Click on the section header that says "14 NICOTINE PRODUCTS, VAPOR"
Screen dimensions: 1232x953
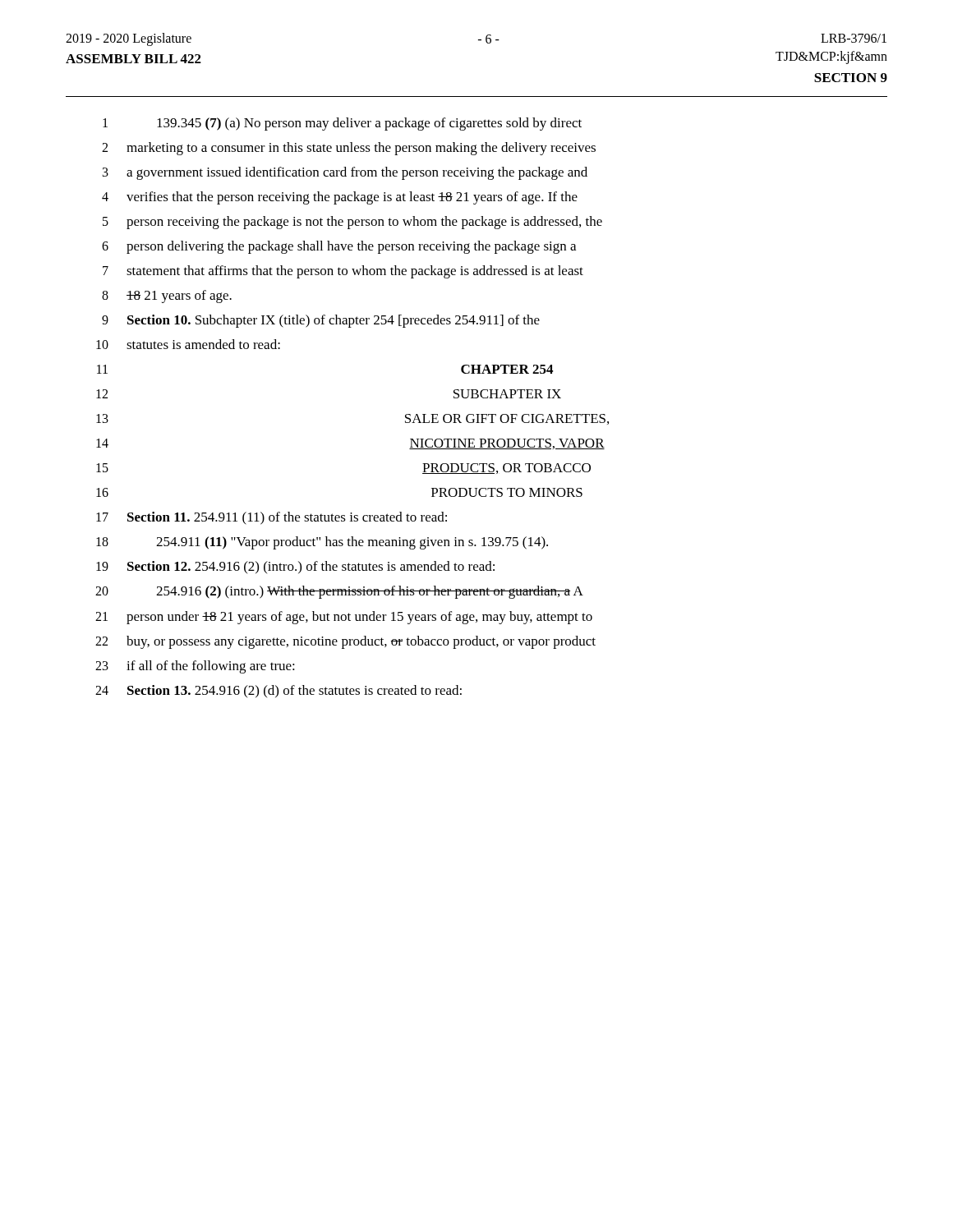click(x=476, y=444)
